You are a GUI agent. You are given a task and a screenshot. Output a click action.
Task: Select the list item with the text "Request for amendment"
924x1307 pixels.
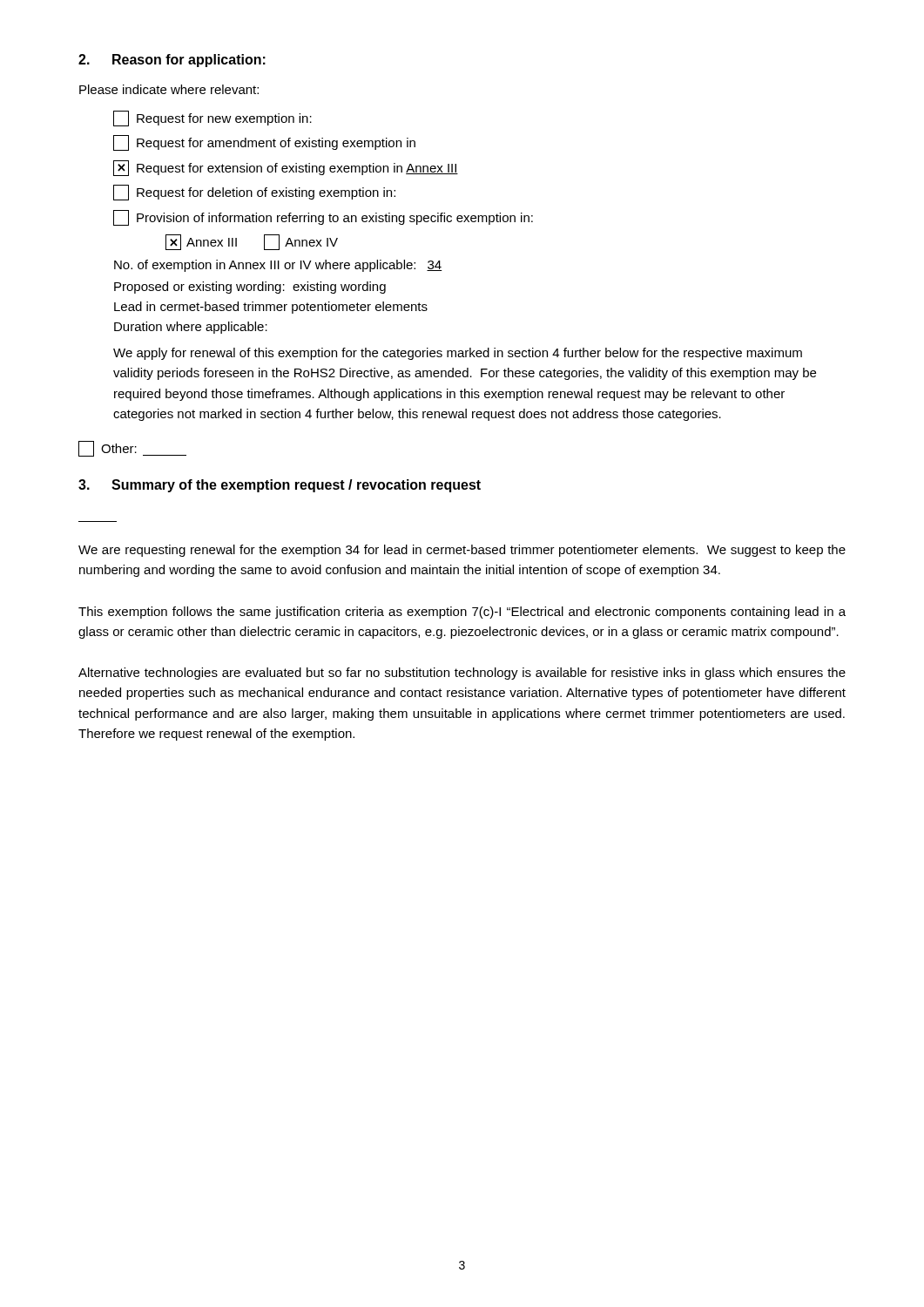coord(265,143)
